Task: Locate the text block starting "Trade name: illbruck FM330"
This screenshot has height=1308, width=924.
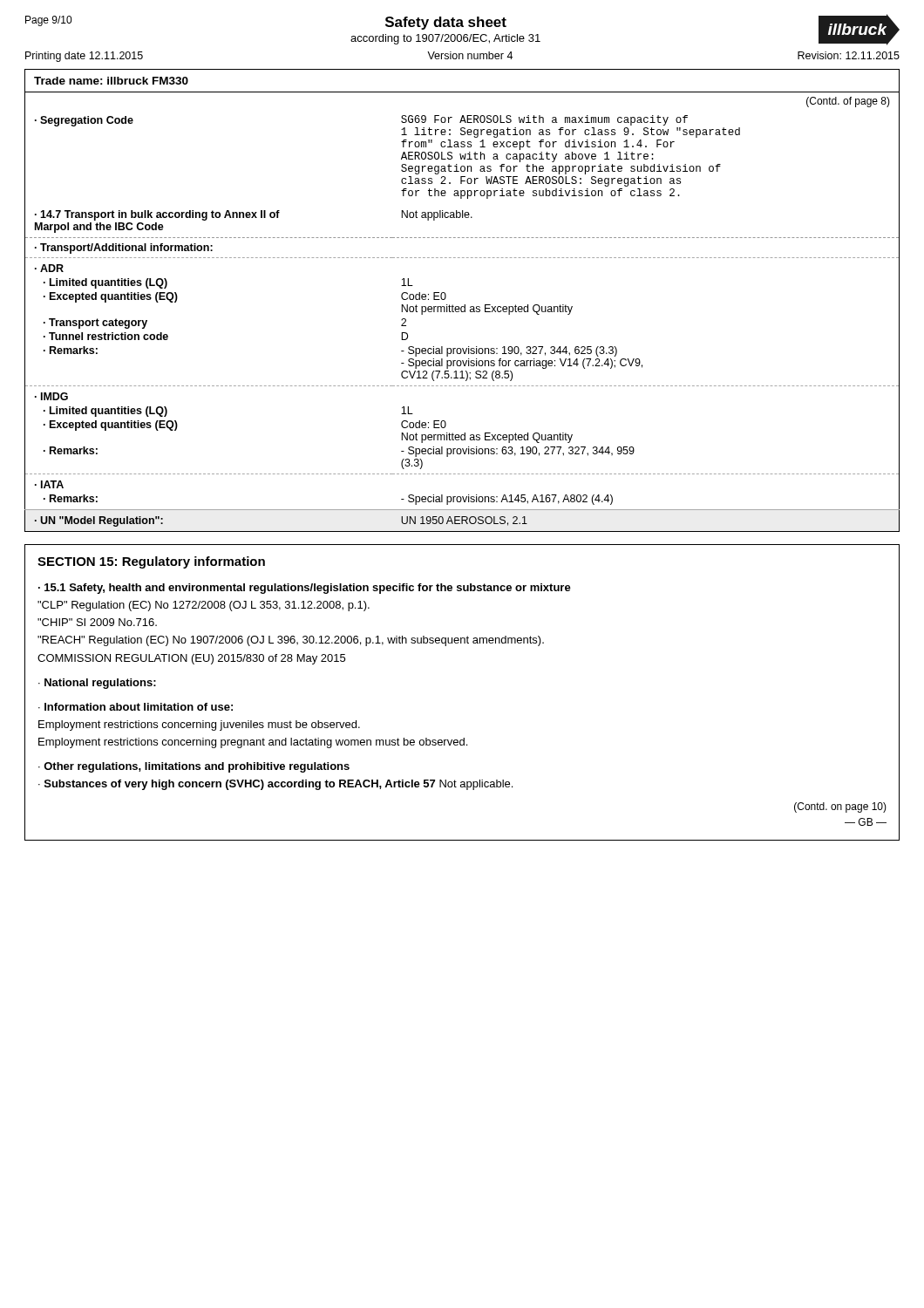Action: coord(111,81)
